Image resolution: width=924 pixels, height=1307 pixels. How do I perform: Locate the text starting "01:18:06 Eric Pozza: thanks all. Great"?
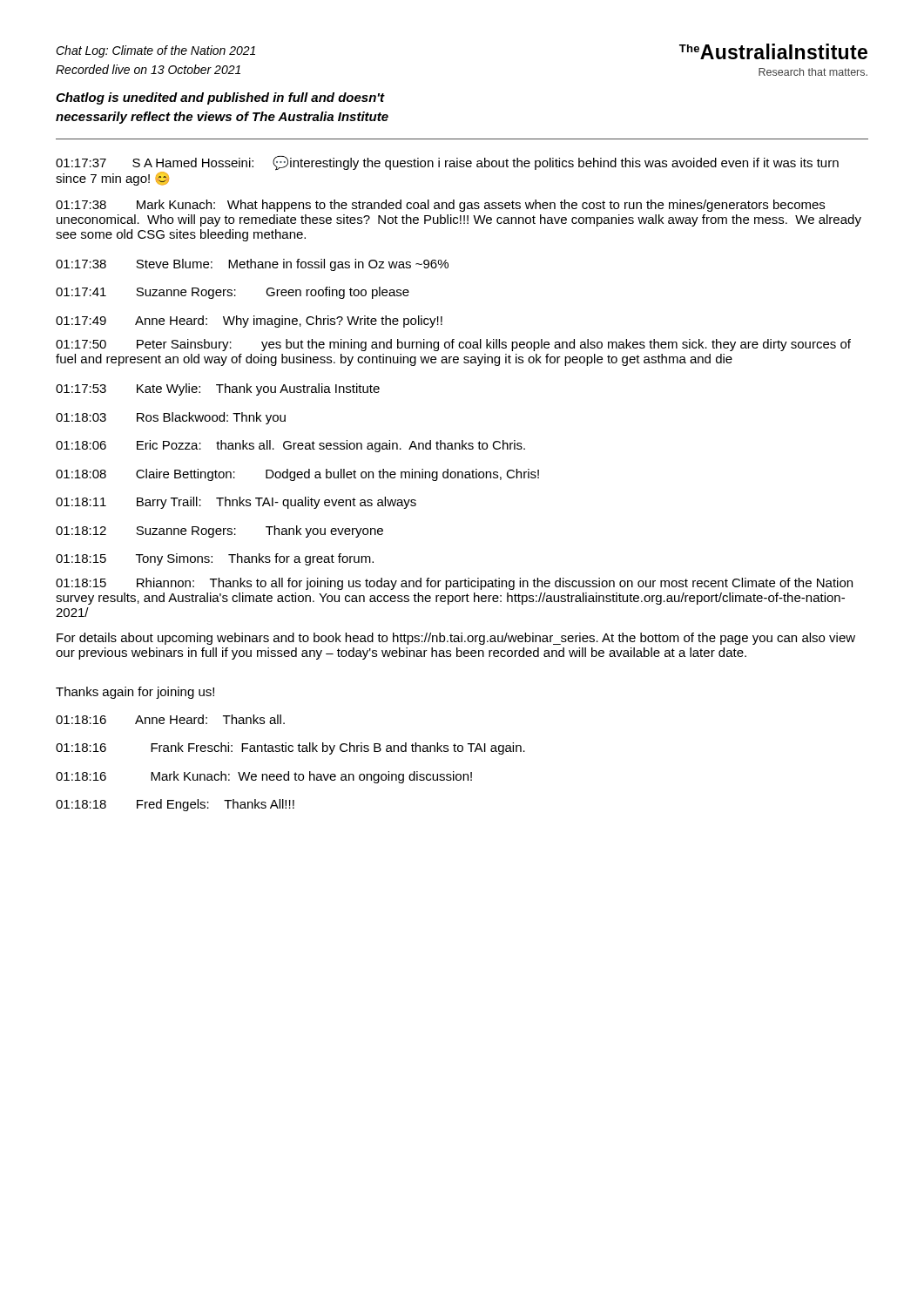click(x=291, y=445)
